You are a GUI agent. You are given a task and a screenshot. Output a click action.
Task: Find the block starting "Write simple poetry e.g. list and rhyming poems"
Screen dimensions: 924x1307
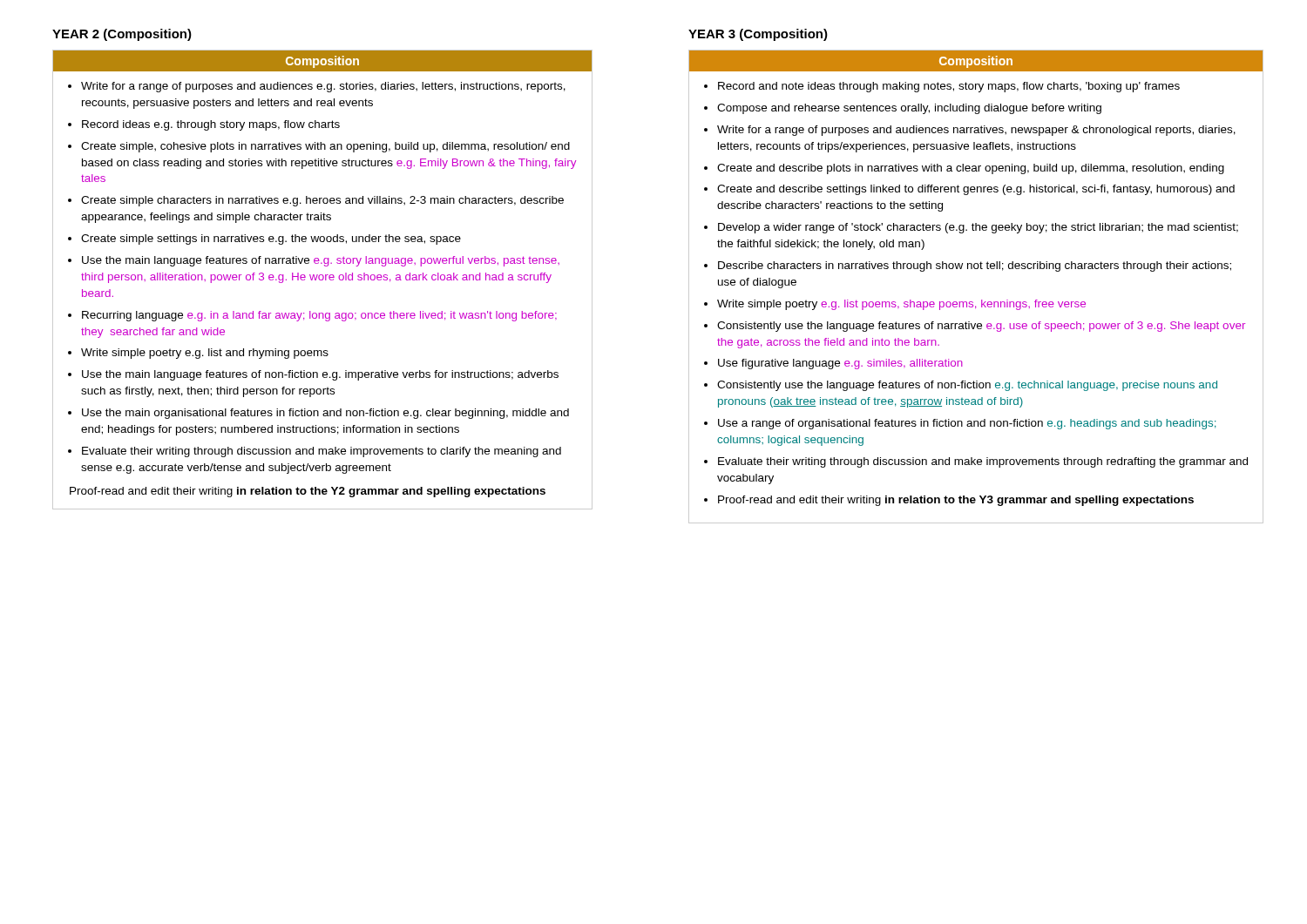point(205,353)
